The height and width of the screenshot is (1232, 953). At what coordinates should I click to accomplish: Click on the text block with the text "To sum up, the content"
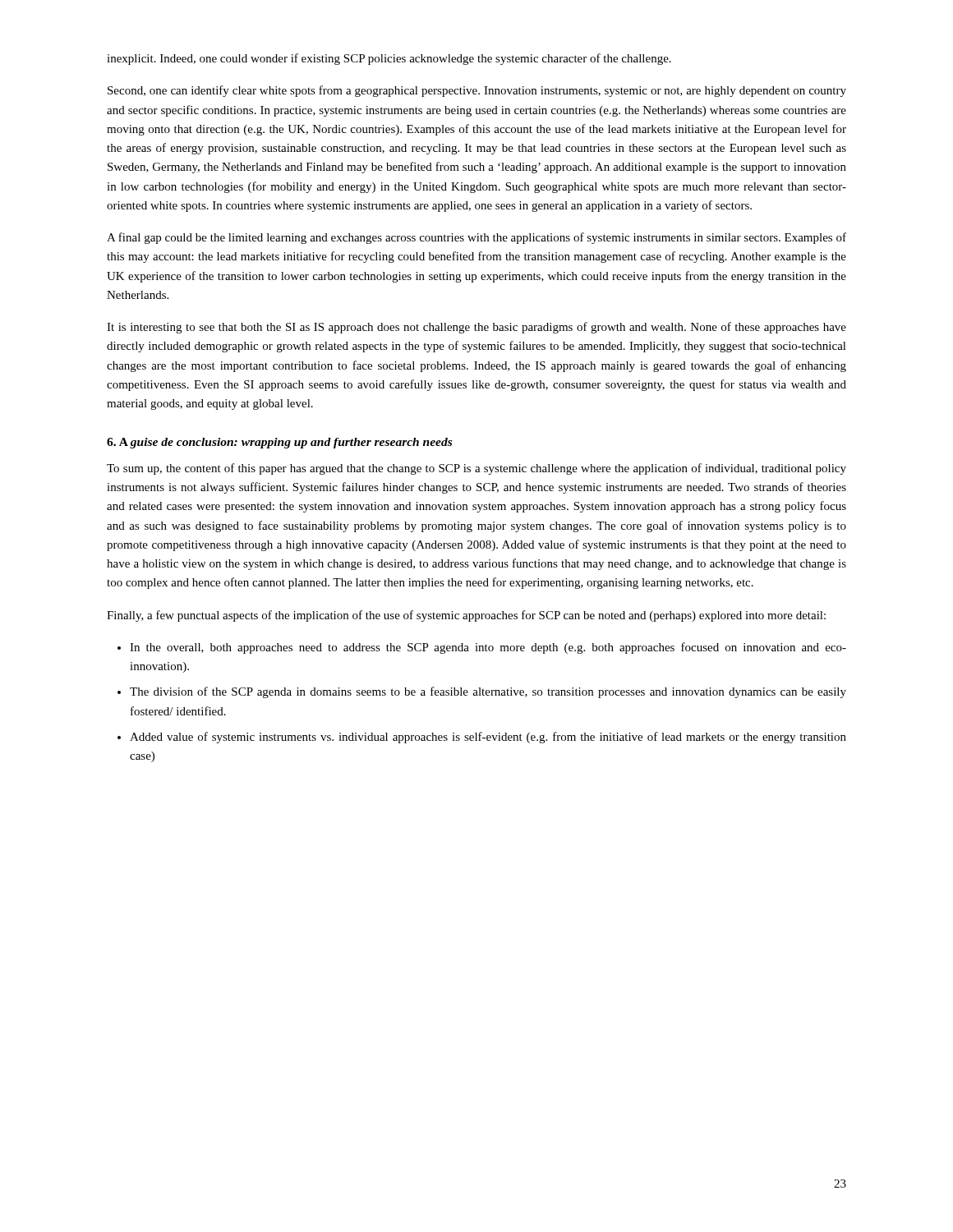(x=476, y=526)
